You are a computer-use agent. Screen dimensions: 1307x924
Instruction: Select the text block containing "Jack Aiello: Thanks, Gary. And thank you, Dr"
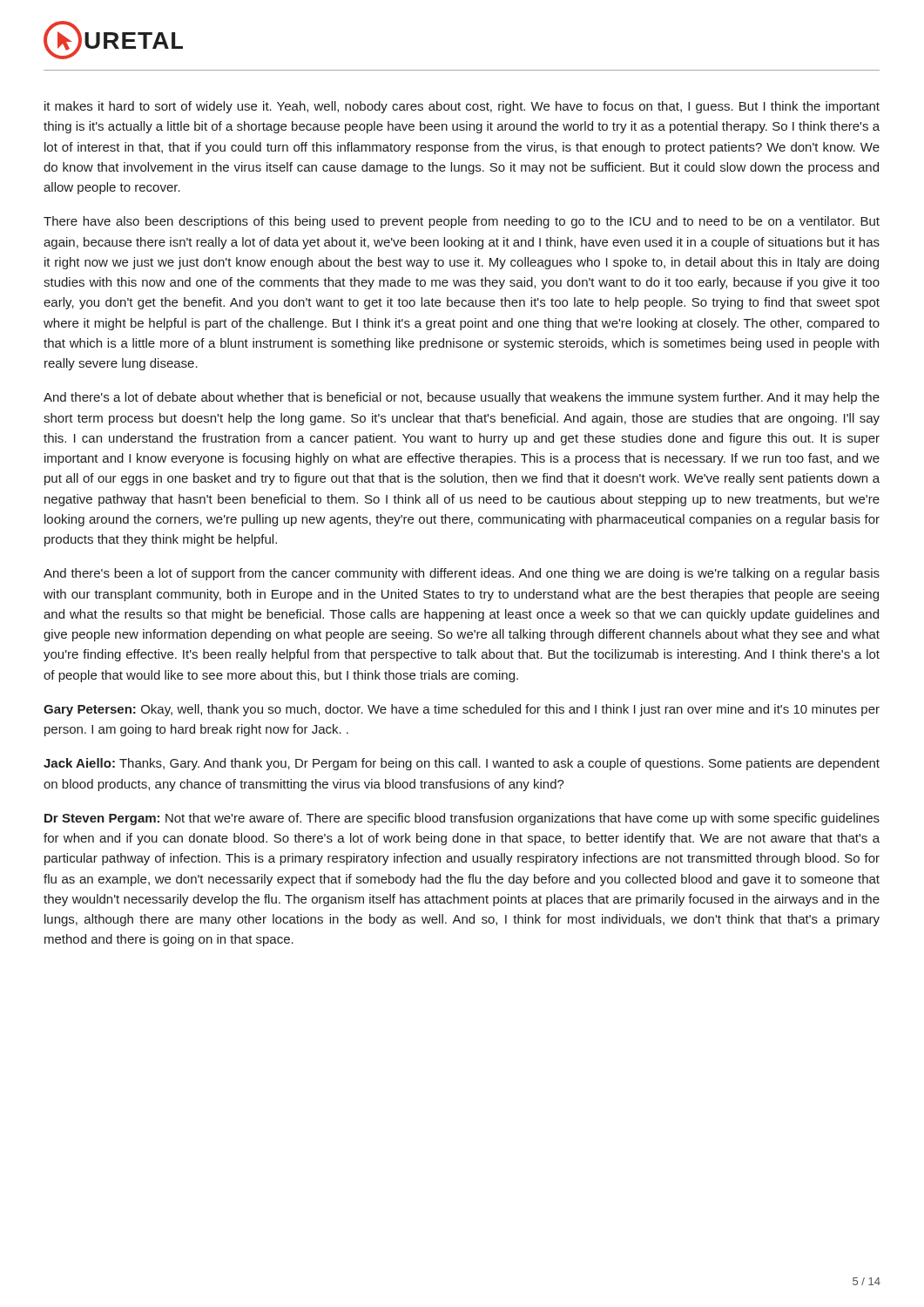tap(462, 773)
